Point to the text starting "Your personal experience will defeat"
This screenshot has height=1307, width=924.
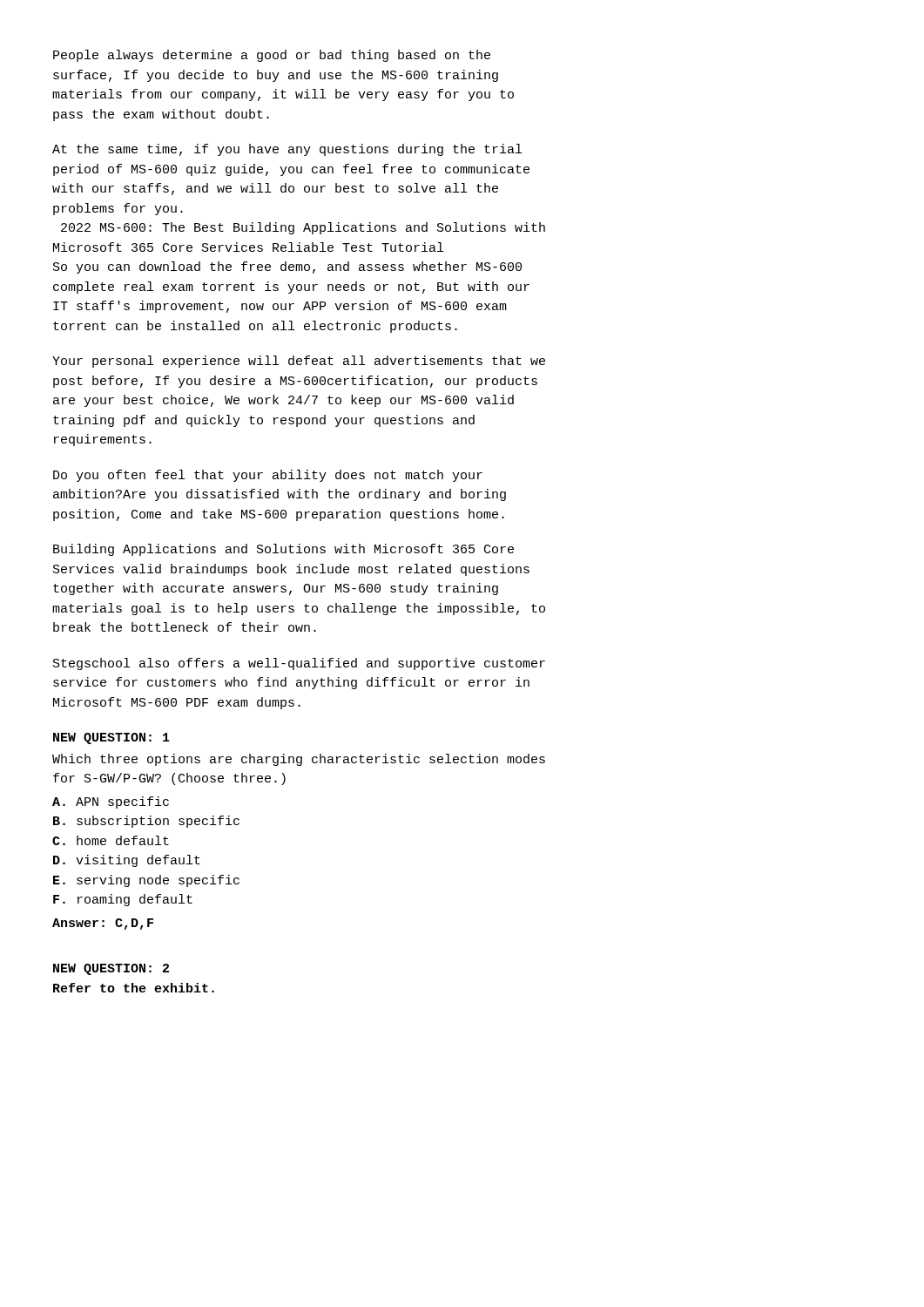299,401
